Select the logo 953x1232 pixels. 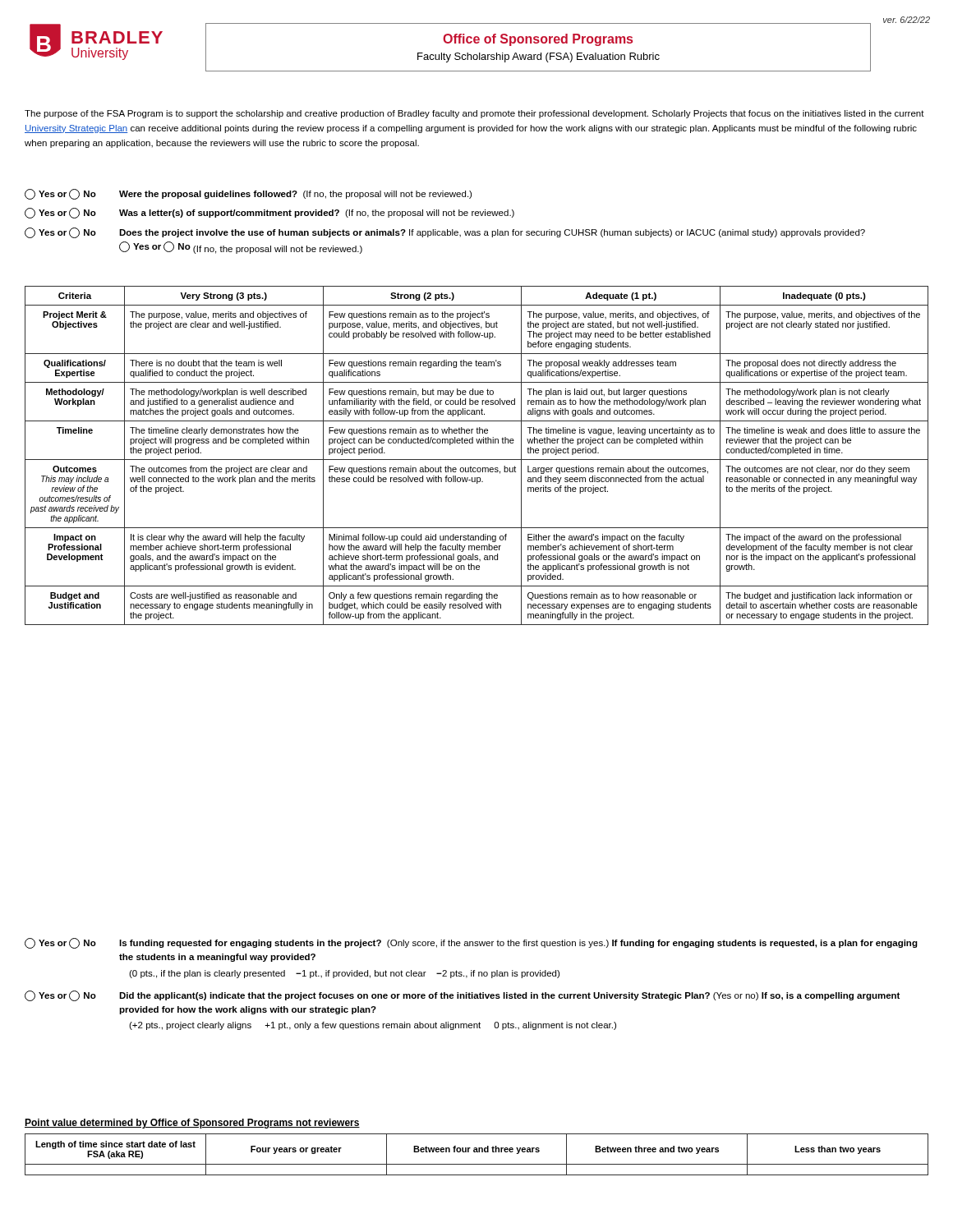(99, 44)
